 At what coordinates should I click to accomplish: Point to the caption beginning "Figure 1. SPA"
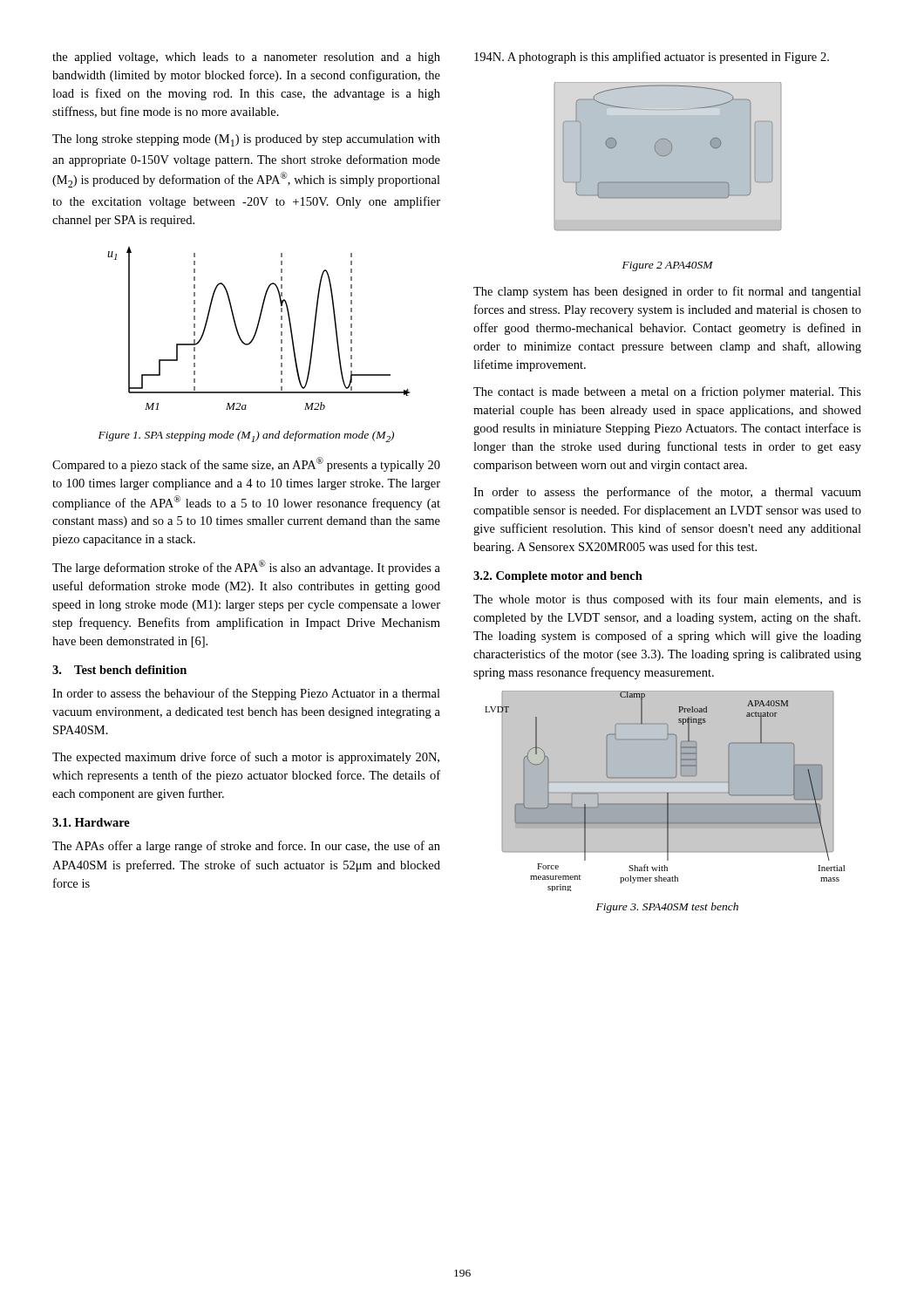click(246, 436)
